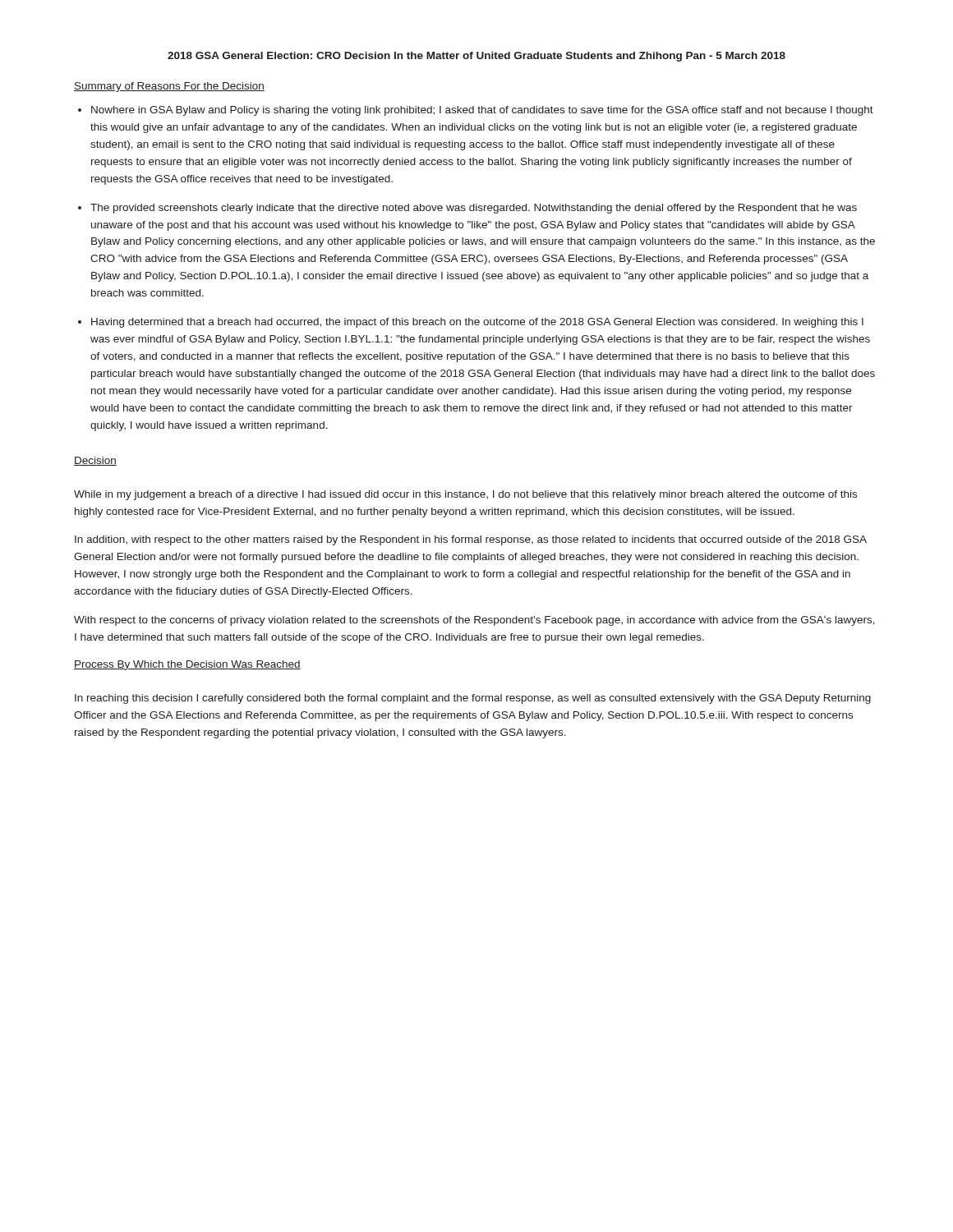Click on the passage starting "2018 GSA General Election: CRO Decision In the"

click(x=476, y=55)
